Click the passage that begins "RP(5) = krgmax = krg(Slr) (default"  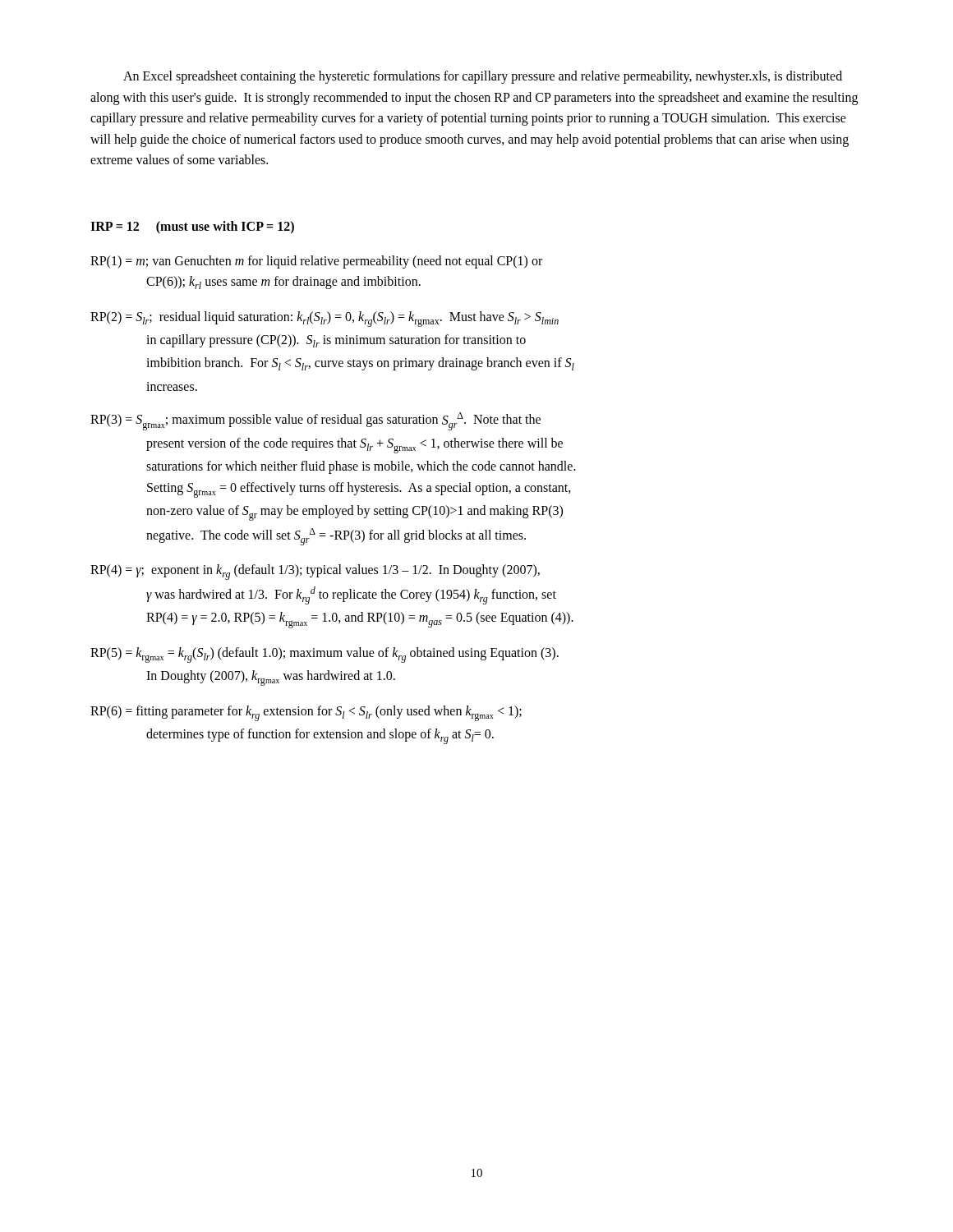(476, 667)
